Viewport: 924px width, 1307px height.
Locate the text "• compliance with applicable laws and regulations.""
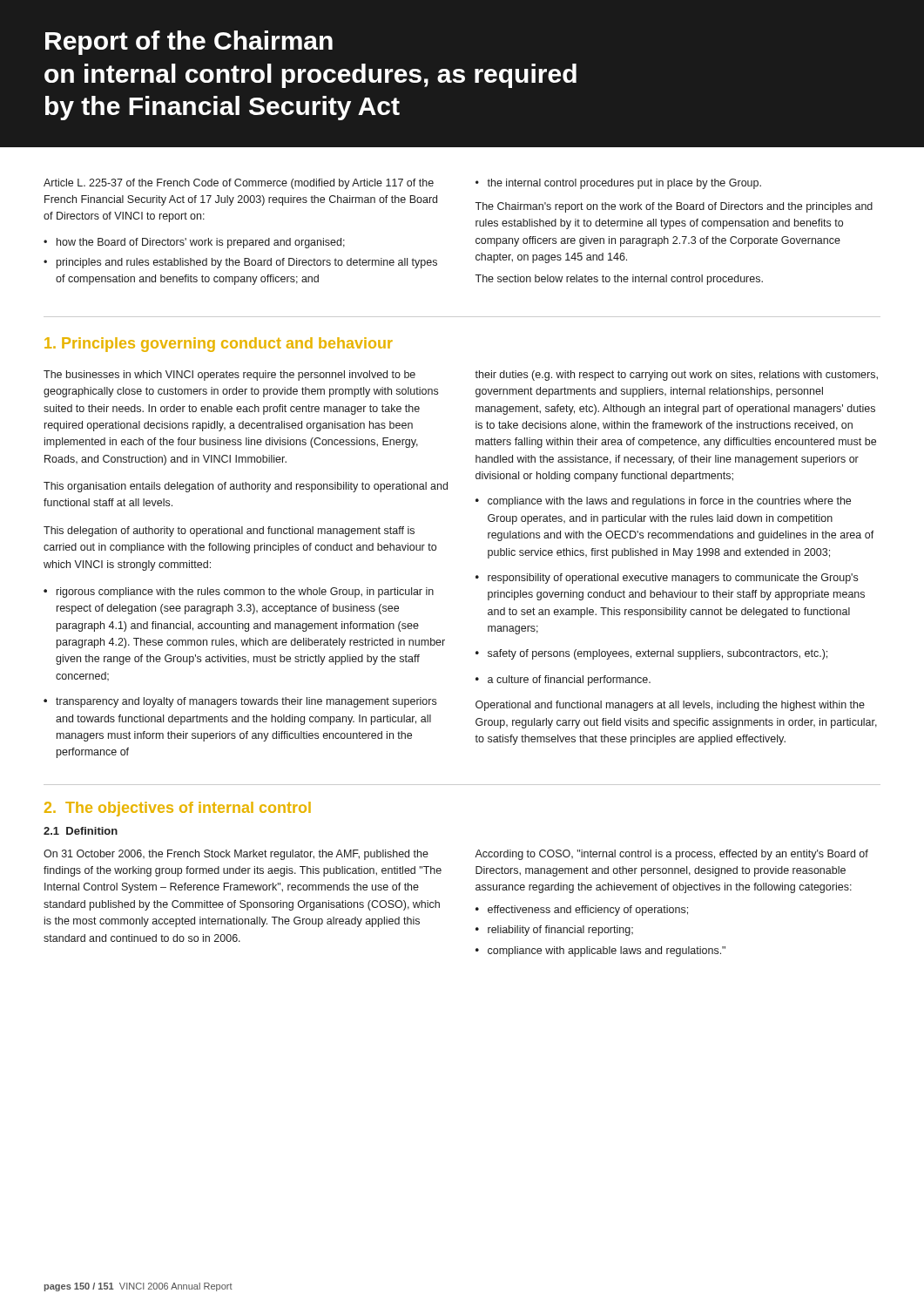coord(600,951)
